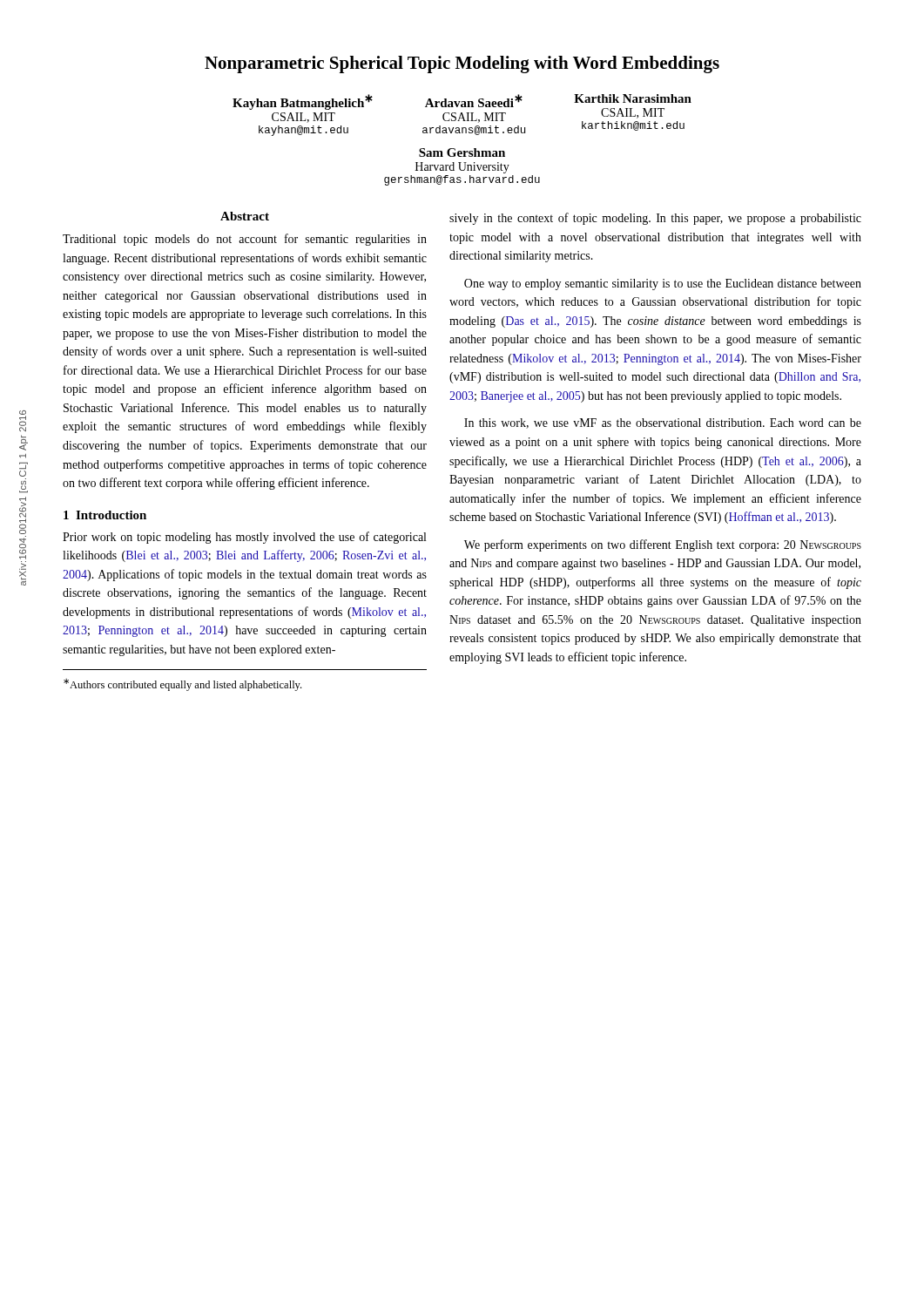Click the title that begins "Nonparametric Spherical Topic Modeling"

[462, 63]
